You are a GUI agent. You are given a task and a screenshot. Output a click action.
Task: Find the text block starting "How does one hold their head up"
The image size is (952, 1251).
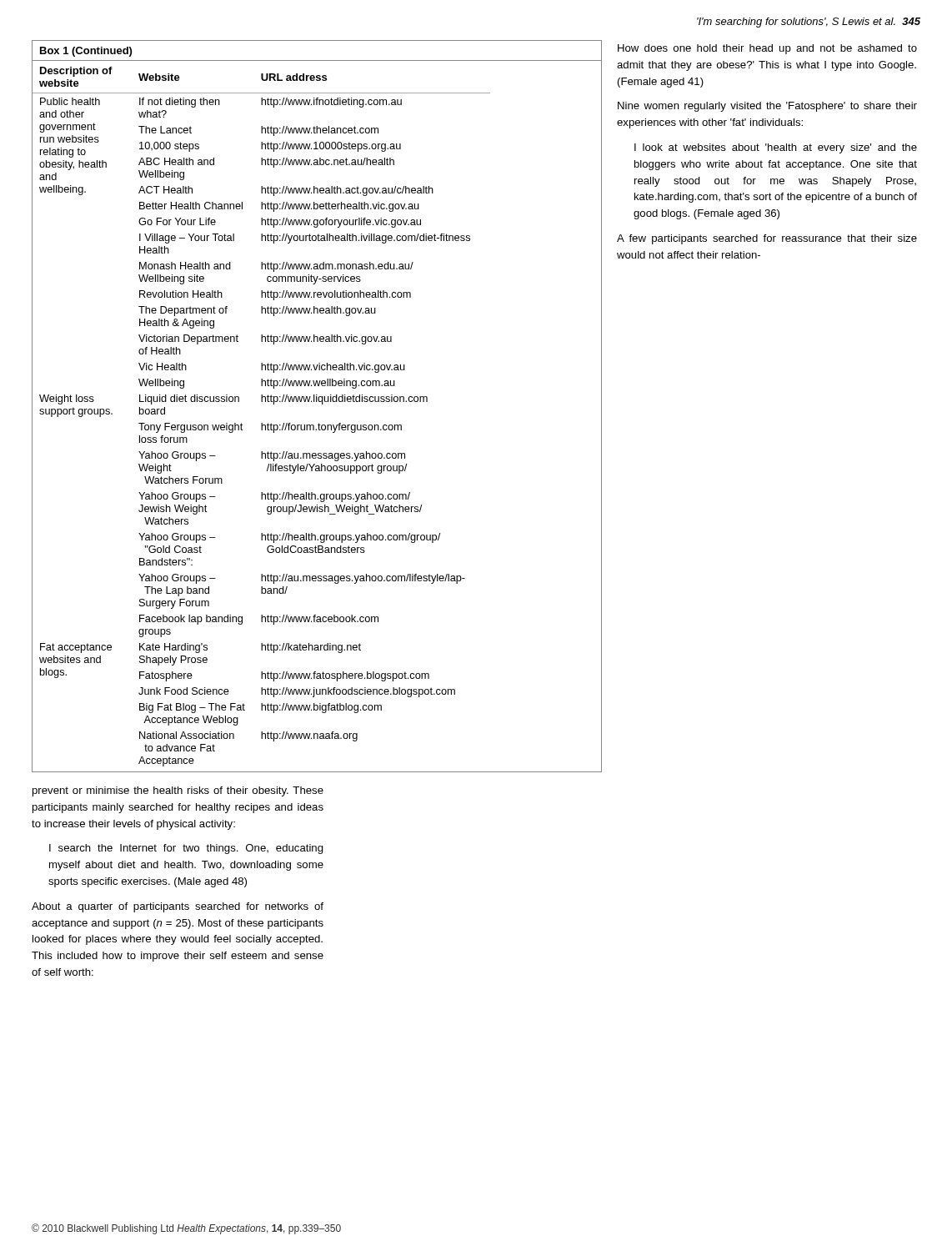coord(767,65)
